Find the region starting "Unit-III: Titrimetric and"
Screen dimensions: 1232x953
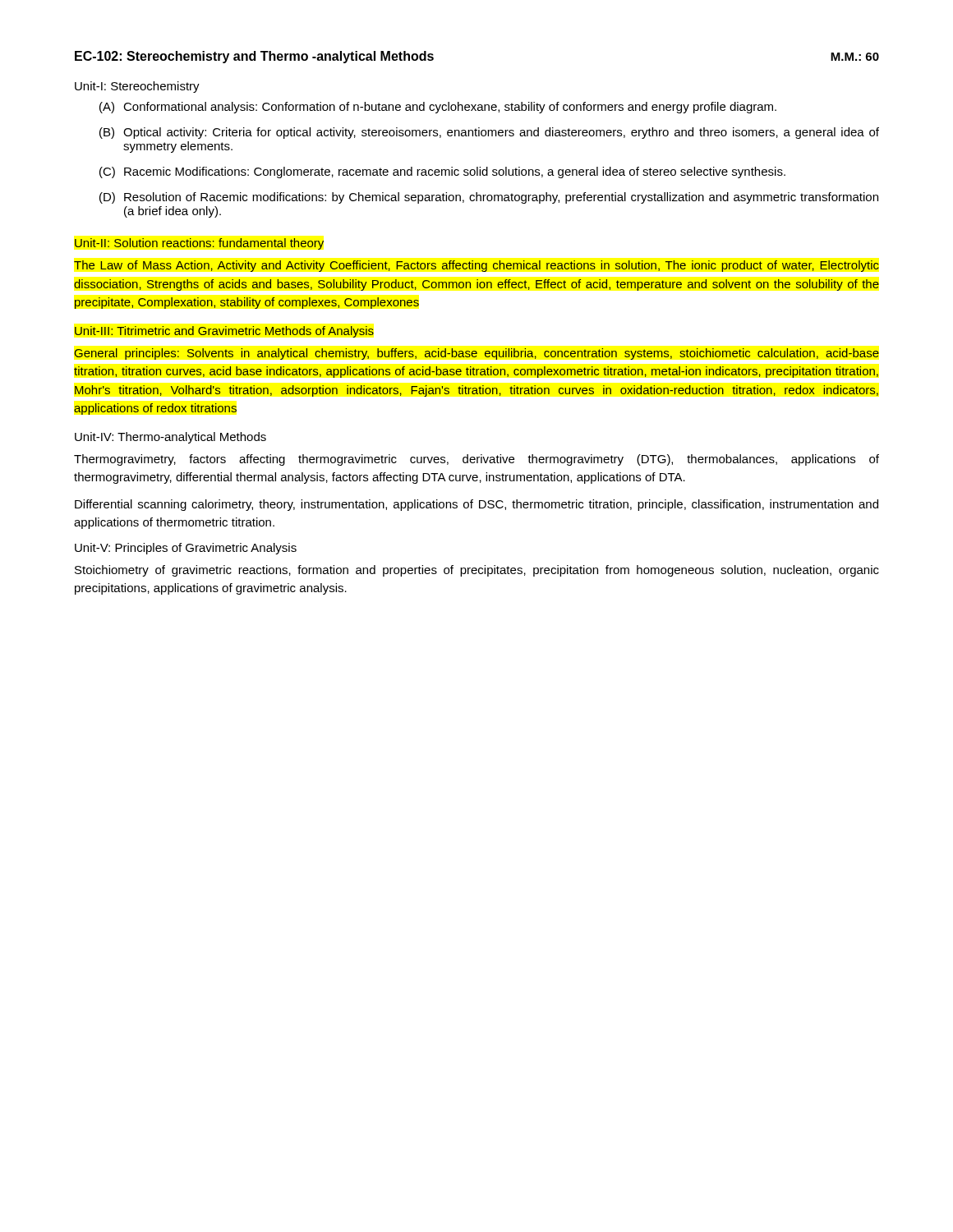(224, 330)
